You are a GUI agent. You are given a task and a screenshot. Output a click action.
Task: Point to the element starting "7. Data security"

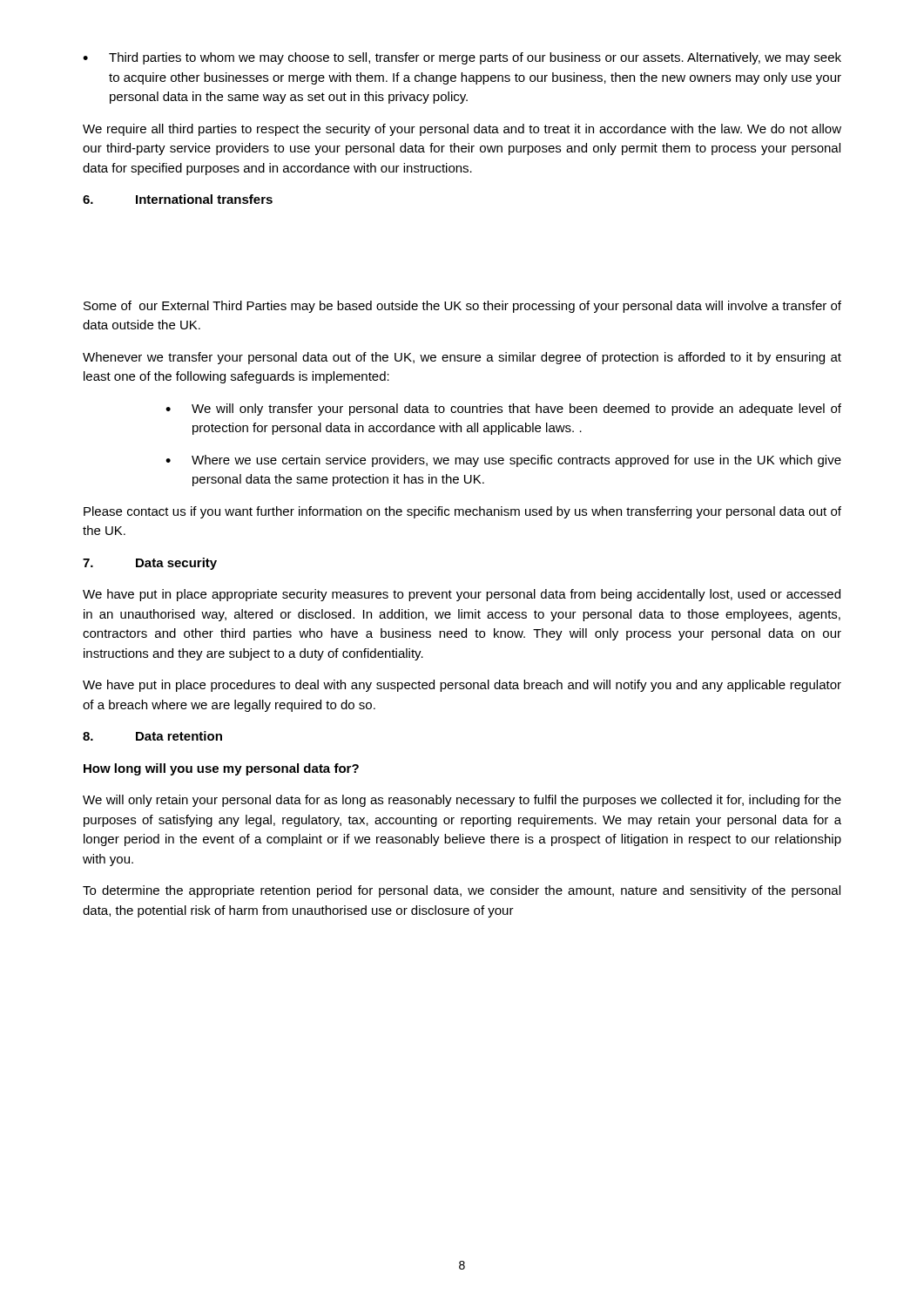coord(150,563)
